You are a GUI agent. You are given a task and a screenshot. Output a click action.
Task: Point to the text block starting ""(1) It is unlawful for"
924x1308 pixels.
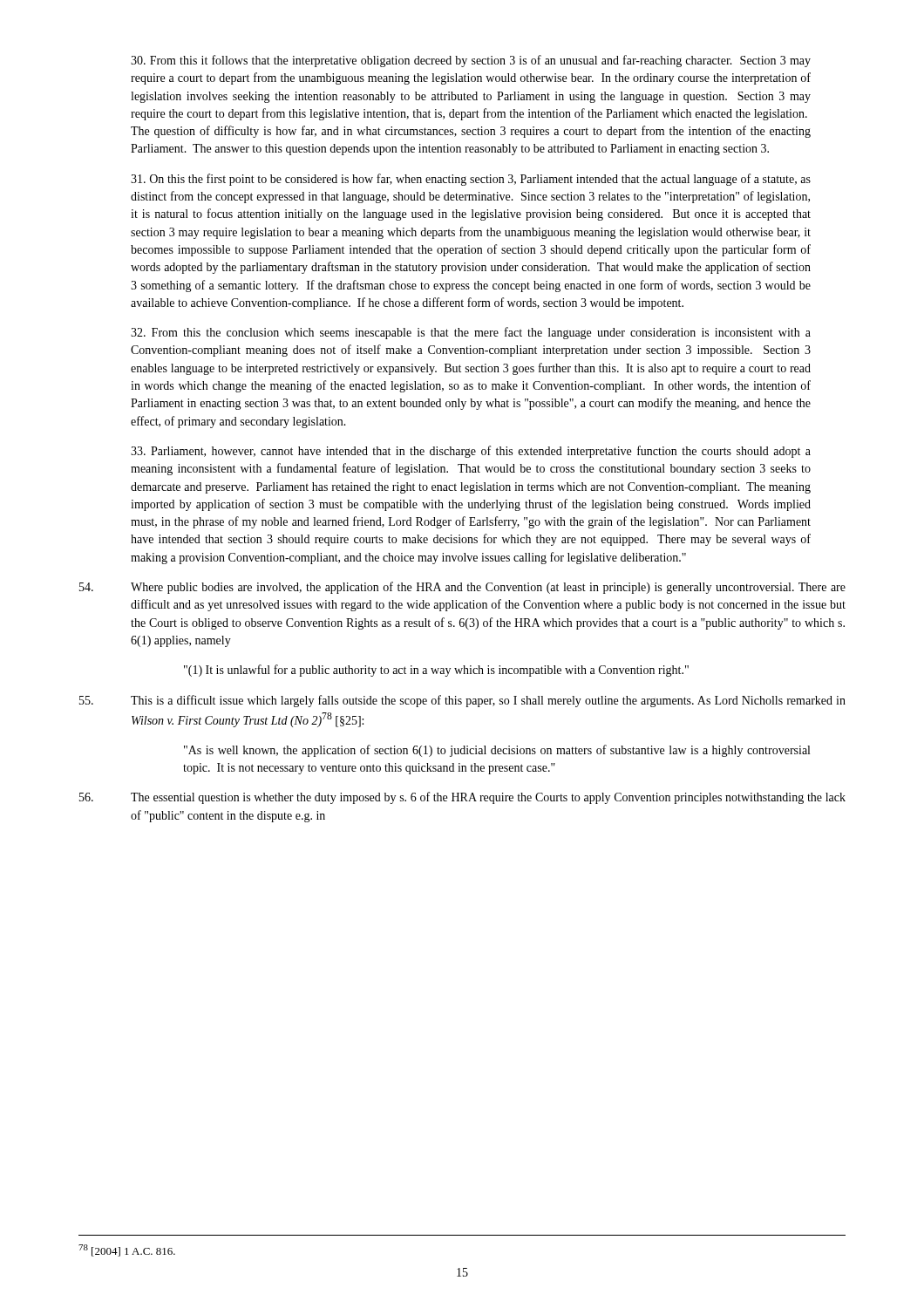point(436,670)
